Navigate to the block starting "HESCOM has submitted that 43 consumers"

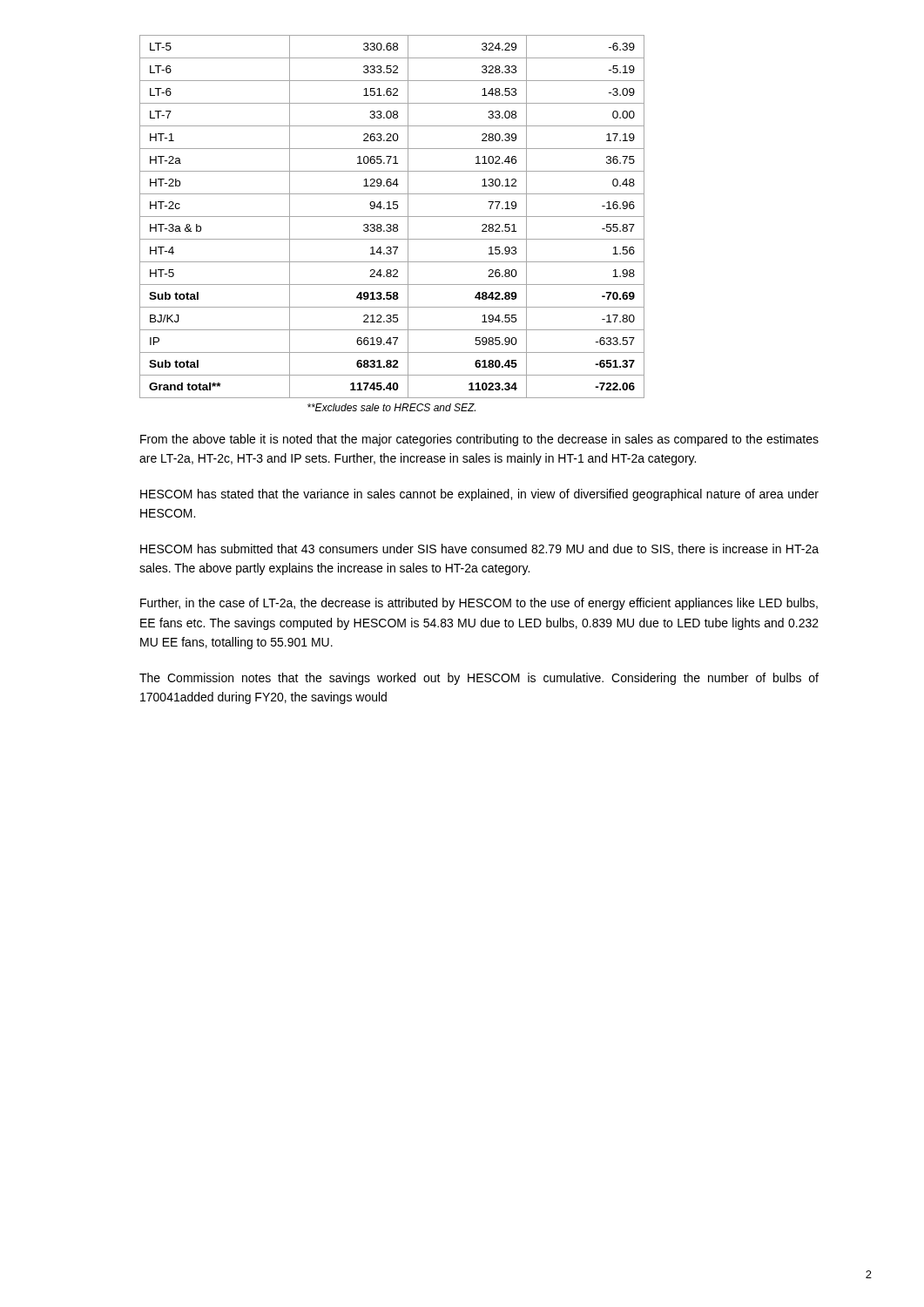point(479,558)
